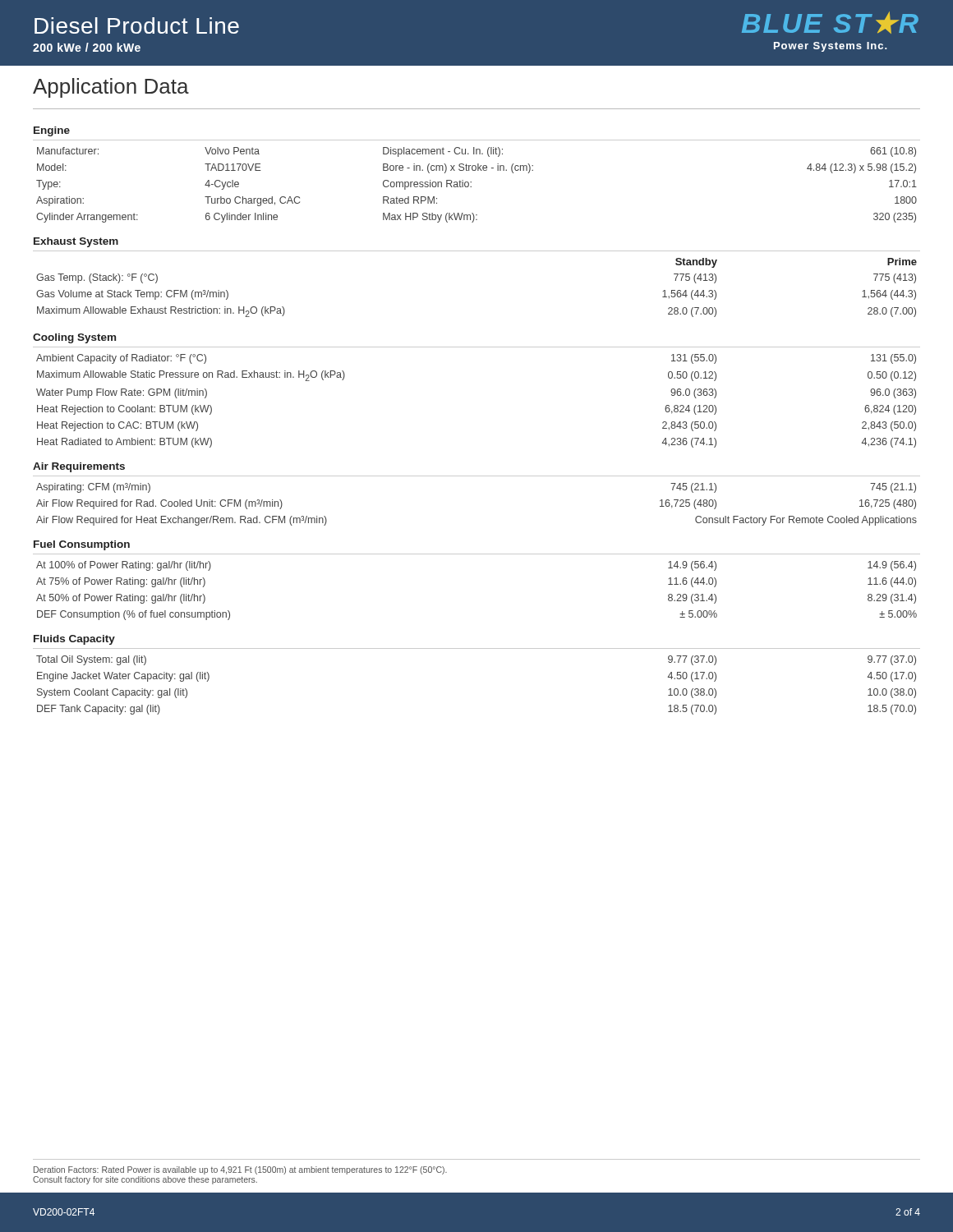Click on the text block starting "Deration Factors: Rated"
Screen dimensions: 1232x953
click(240, 1174)
